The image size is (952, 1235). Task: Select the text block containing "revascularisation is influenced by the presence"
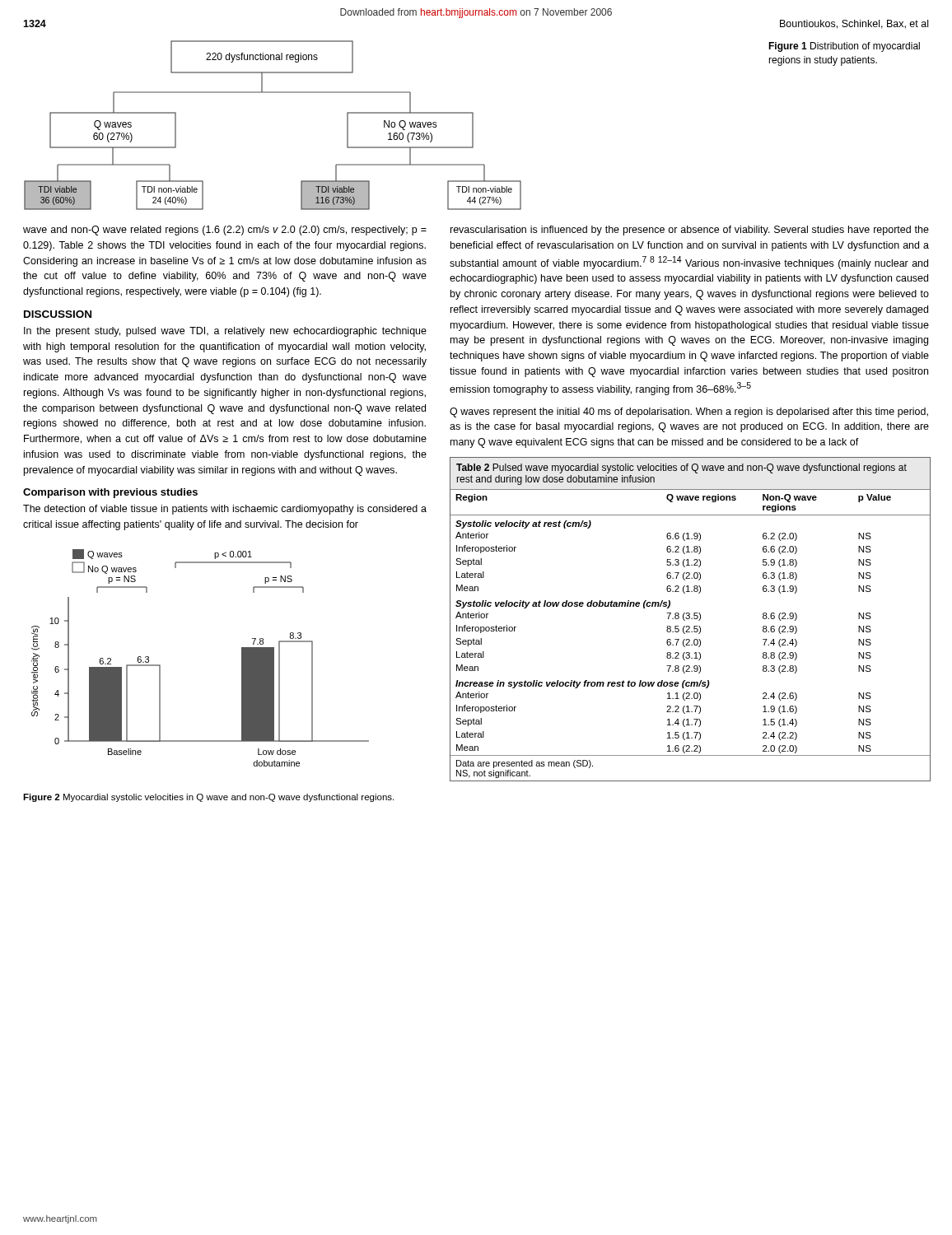click(x=689, y=310)
